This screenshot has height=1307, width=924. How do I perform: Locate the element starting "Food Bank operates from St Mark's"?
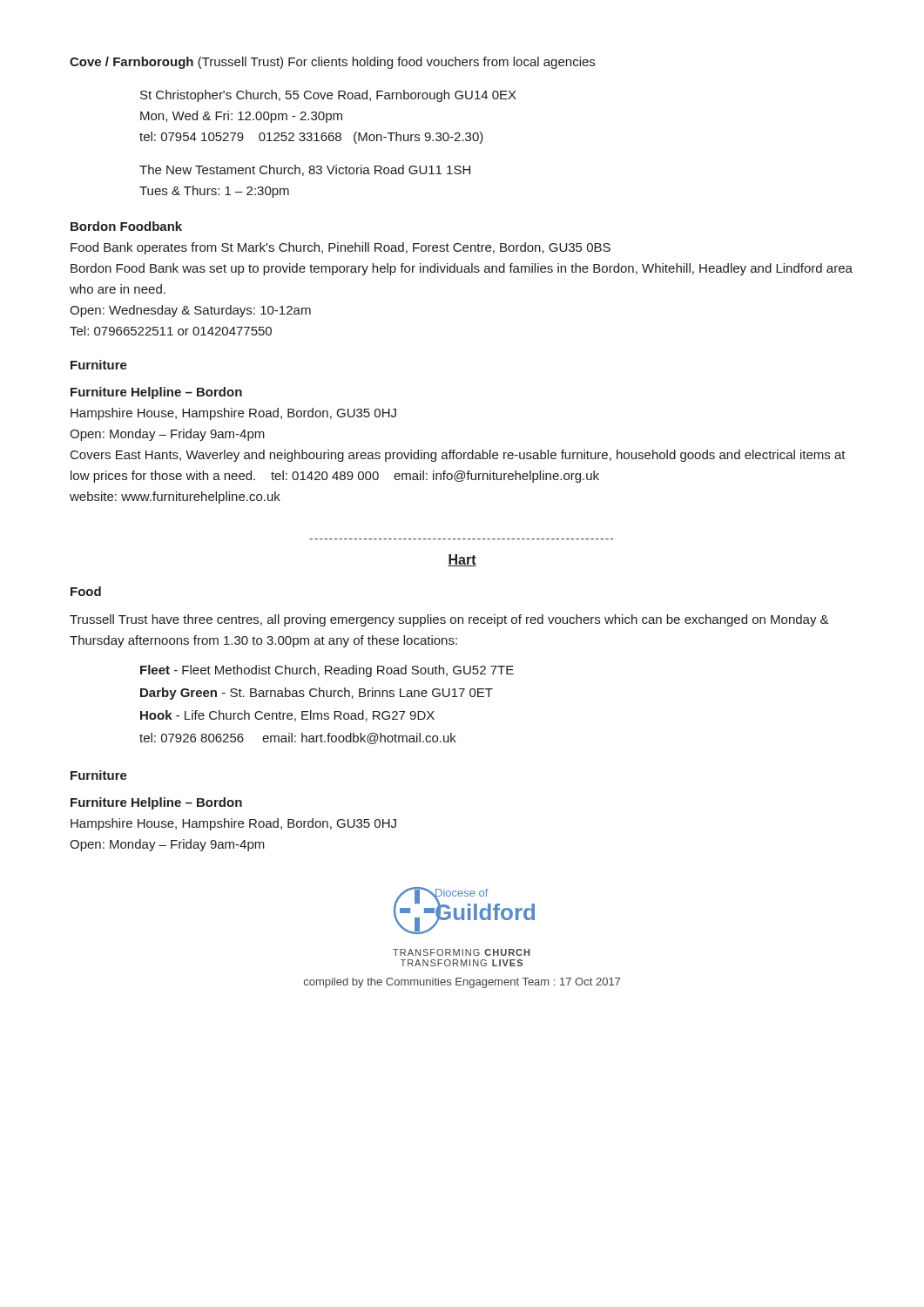tap(341, 248)
